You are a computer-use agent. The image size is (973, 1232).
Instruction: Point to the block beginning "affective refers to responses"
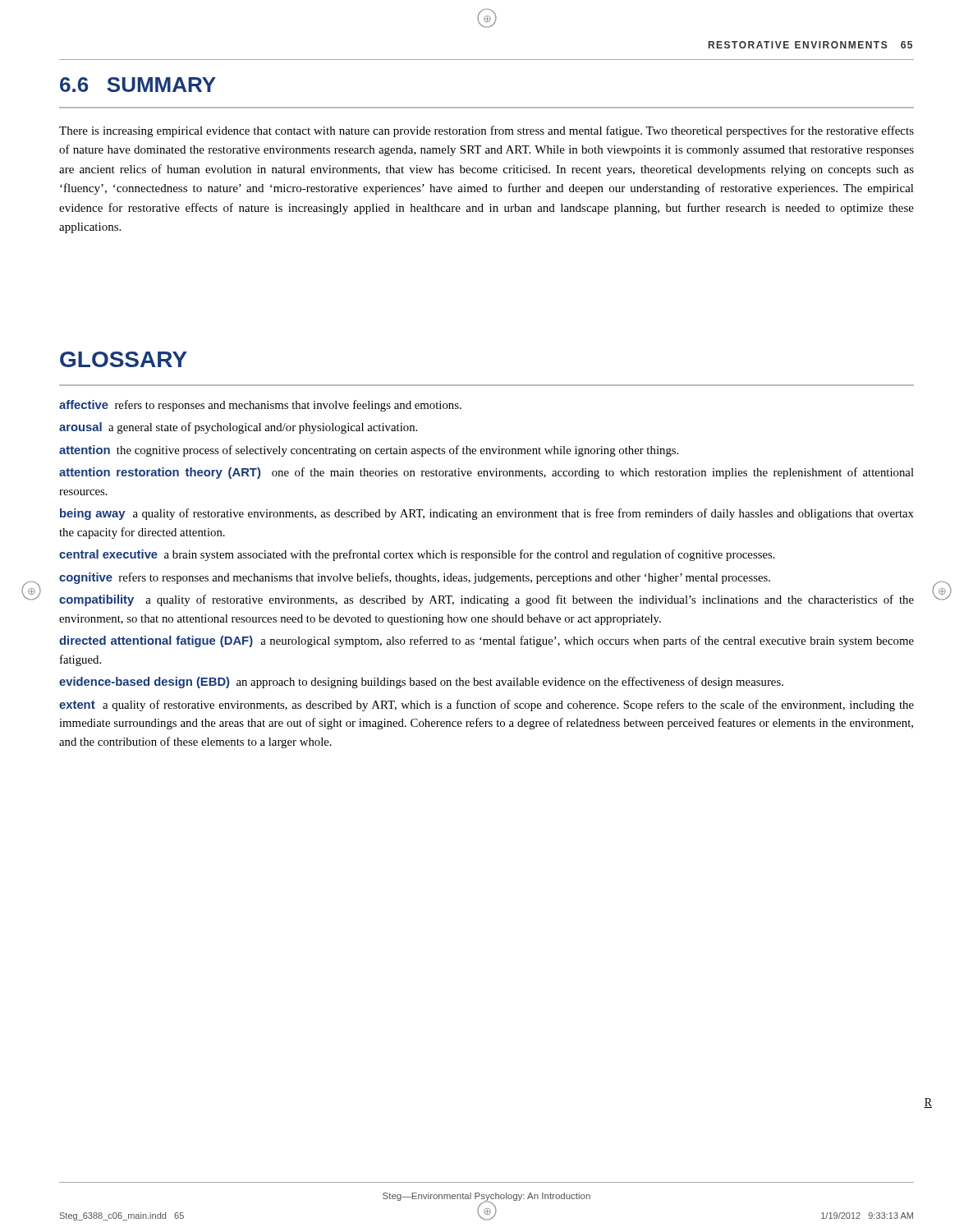click(x=261, y=405)
